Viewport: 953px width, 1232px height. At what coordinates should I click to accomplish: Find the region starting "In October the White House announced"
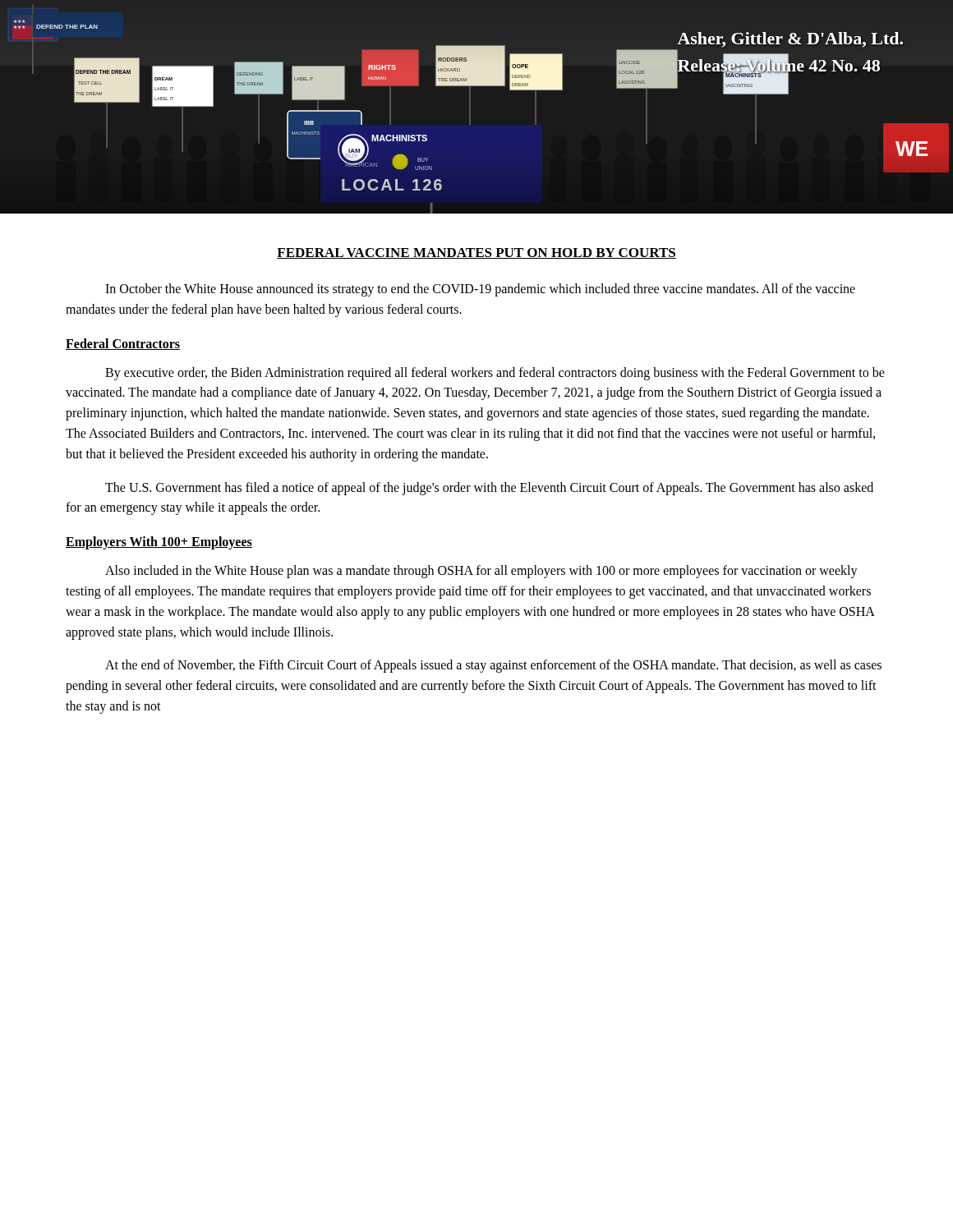click(461, 299)
